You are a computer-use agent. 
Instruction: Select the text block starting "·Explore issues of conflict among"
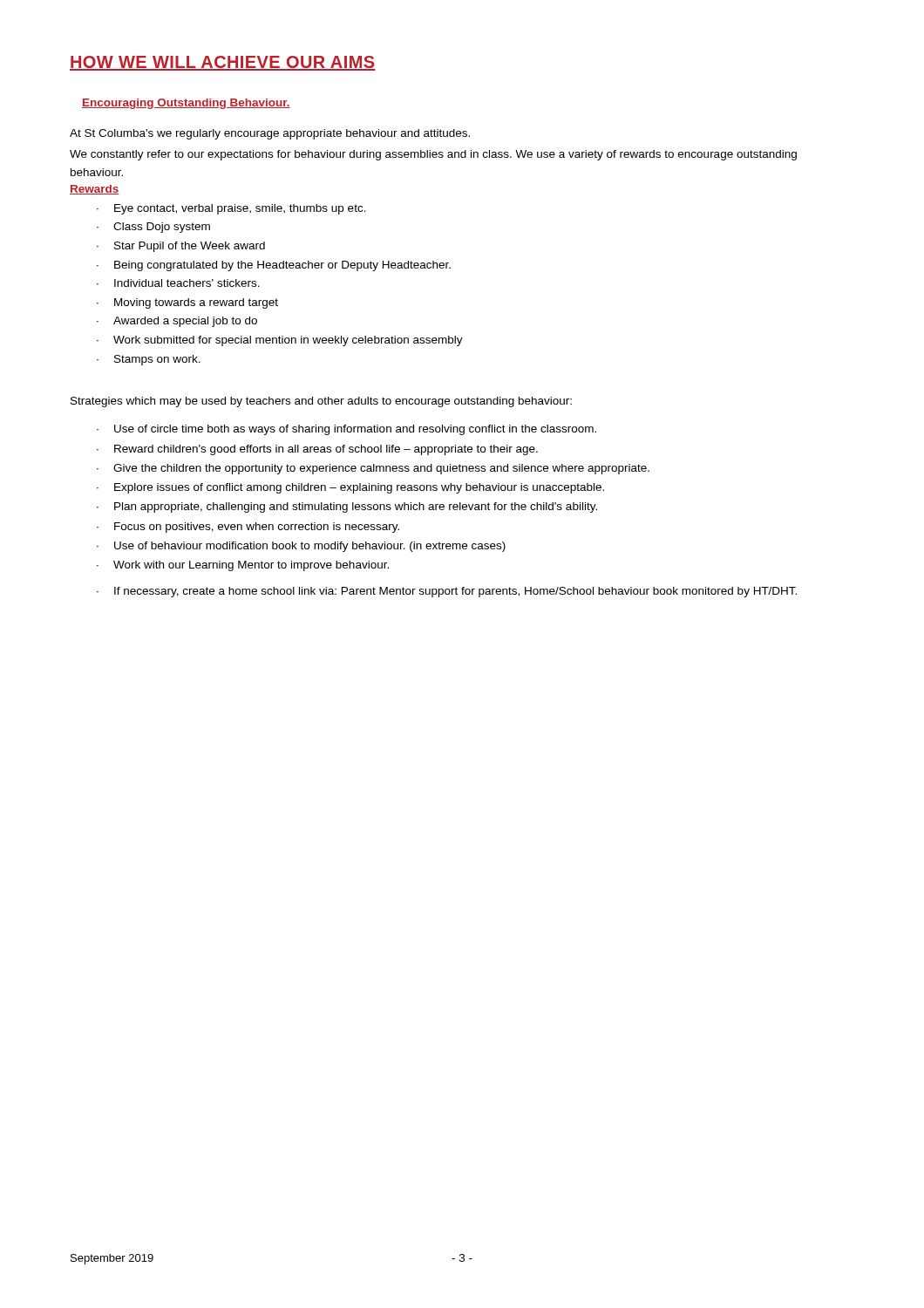475,488
